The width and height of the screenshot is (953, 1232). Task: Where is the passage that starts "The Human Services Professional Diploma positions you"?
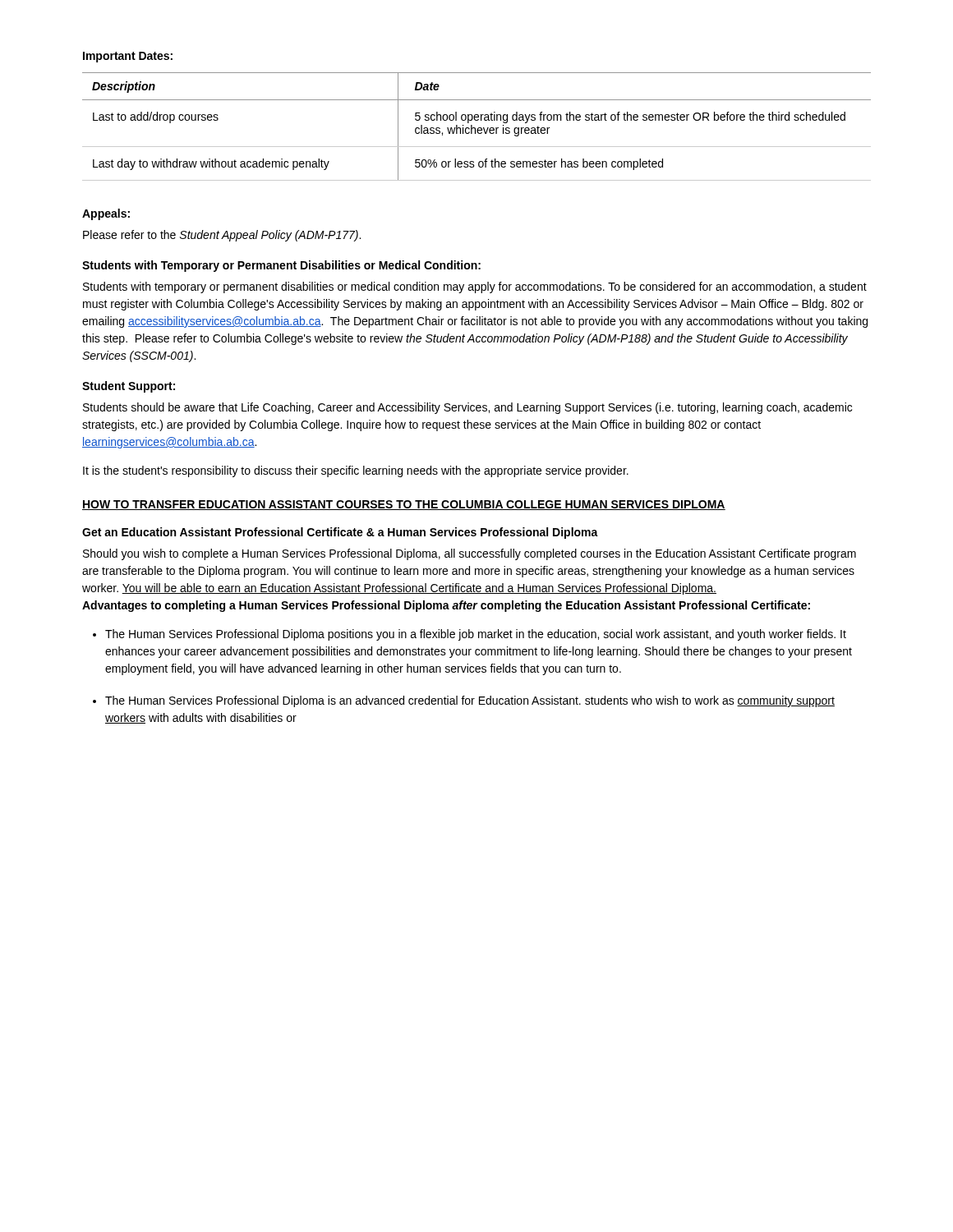click(488, 652)
